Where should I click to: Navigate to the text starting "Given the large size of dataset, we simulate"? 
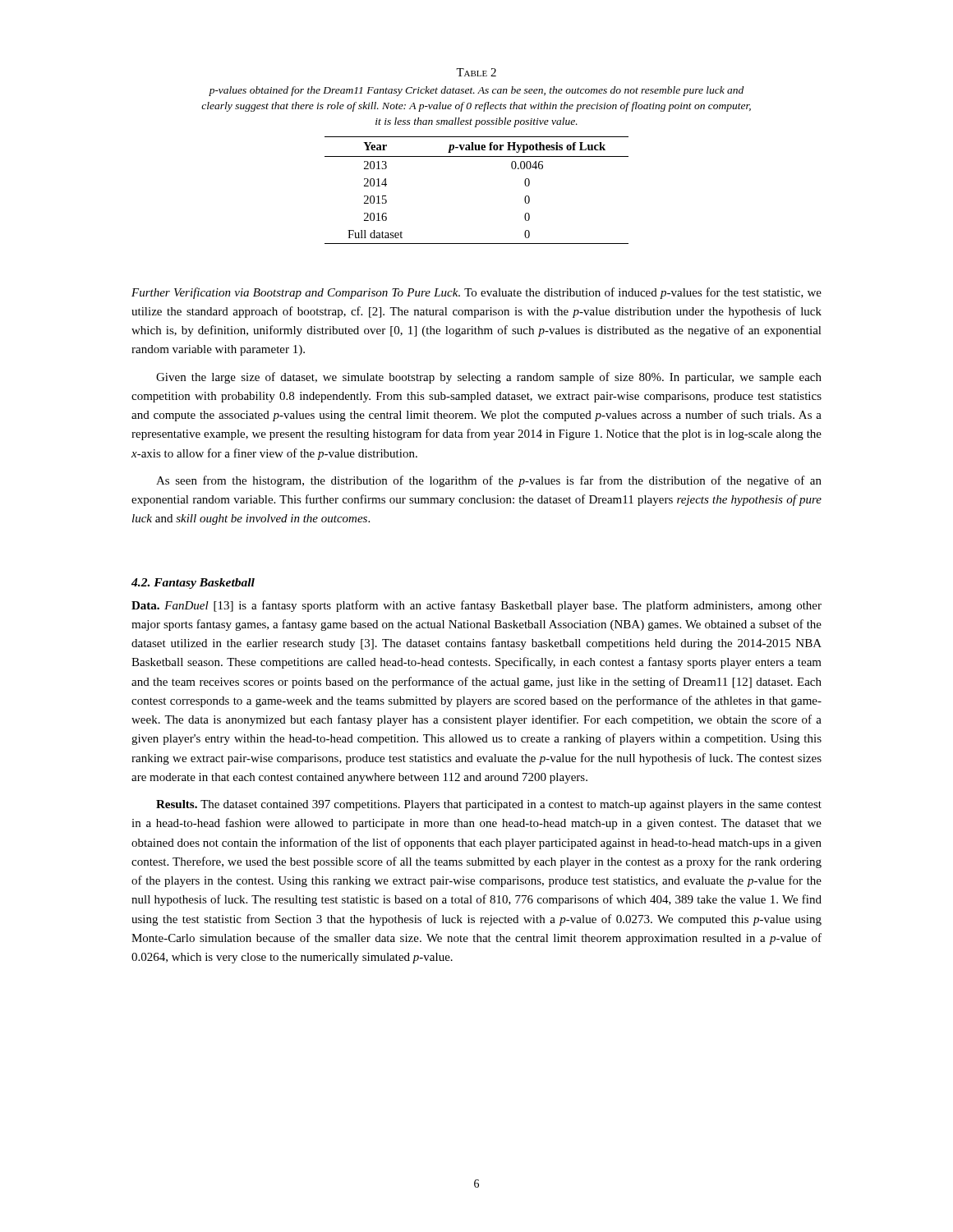(x=476, y=415)
